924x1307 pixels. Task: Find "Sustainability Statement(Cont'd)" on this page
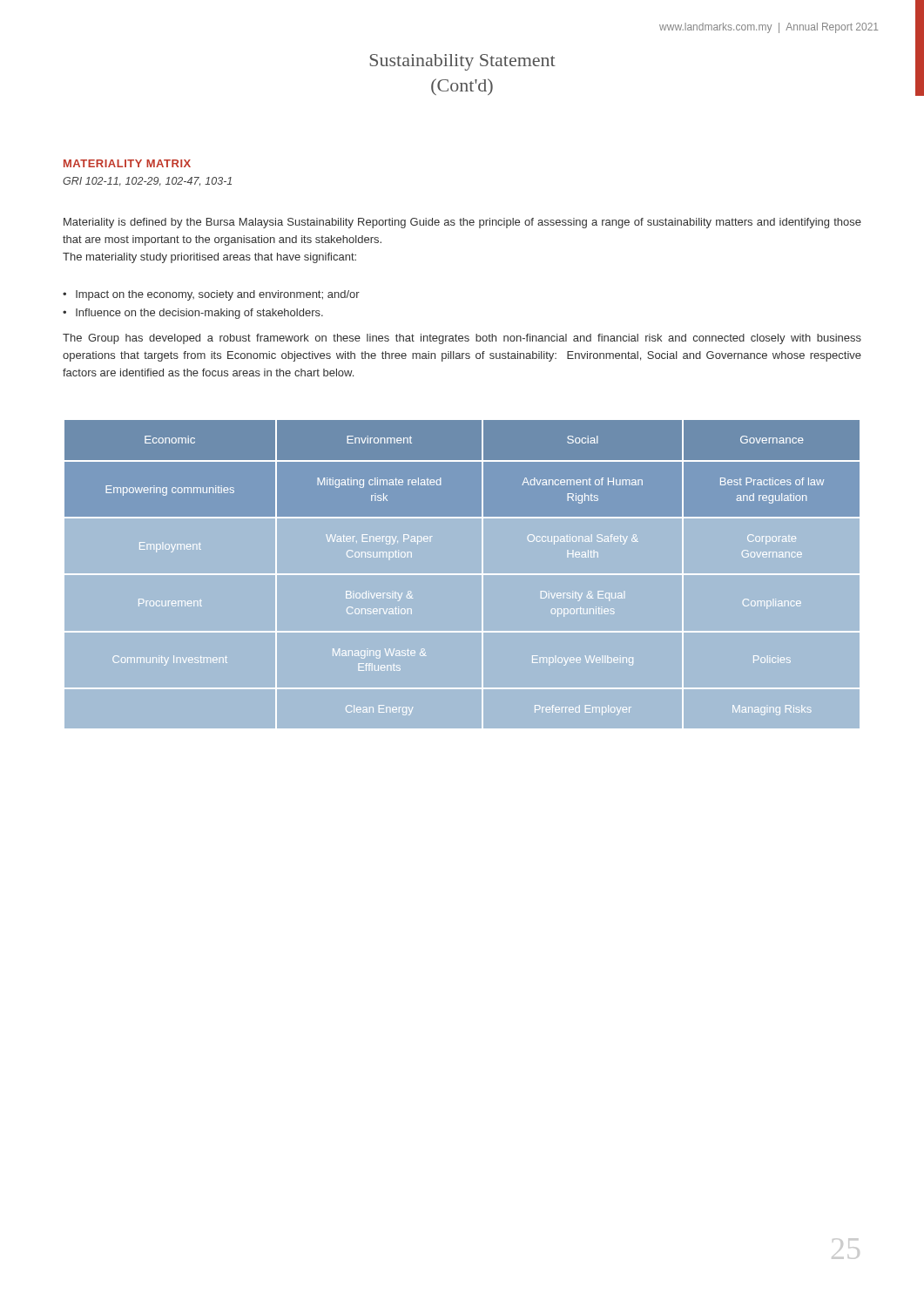[462, 73]
